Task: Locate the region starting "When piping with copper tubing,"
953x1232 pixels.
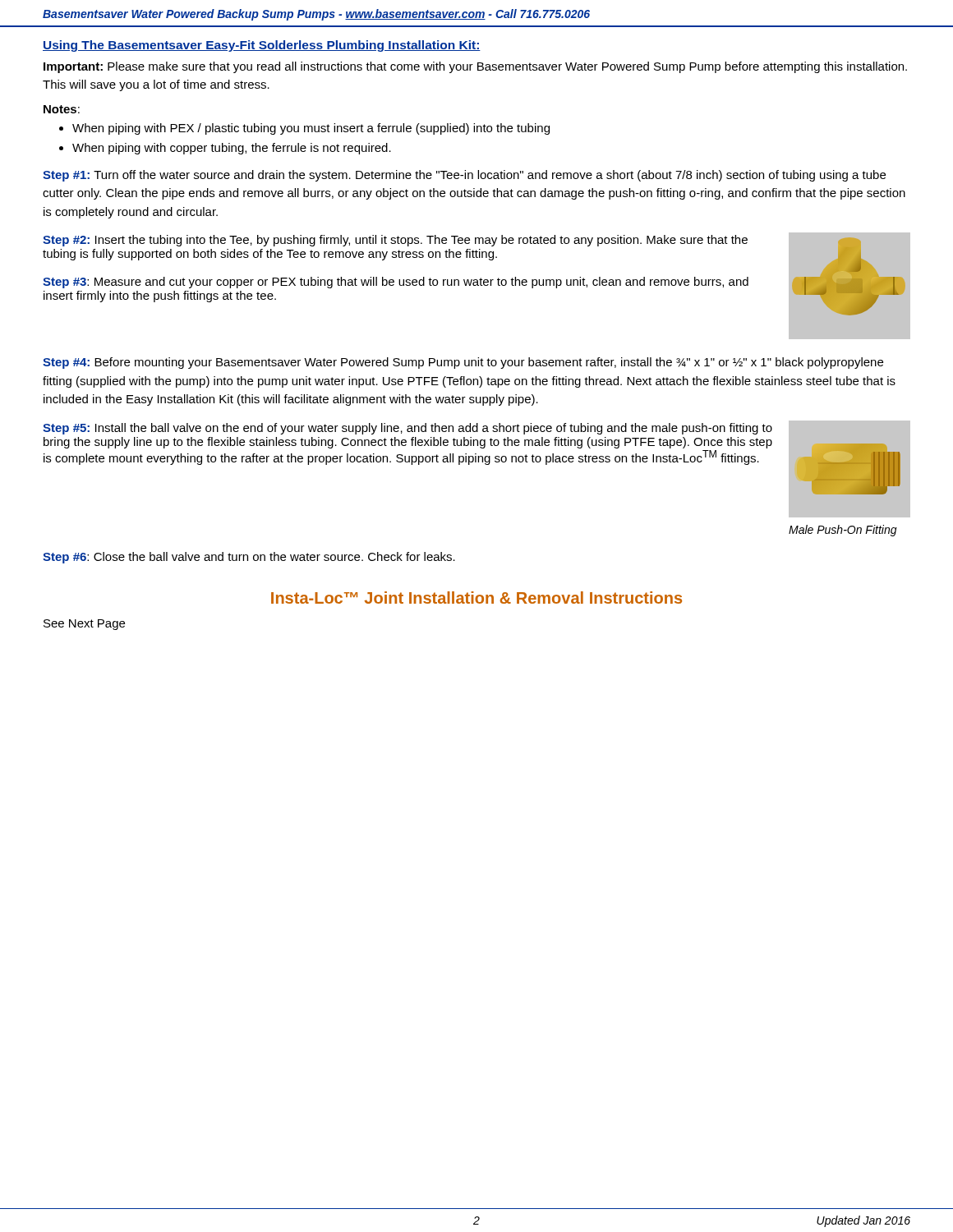Action: click(x=232, y=147)
